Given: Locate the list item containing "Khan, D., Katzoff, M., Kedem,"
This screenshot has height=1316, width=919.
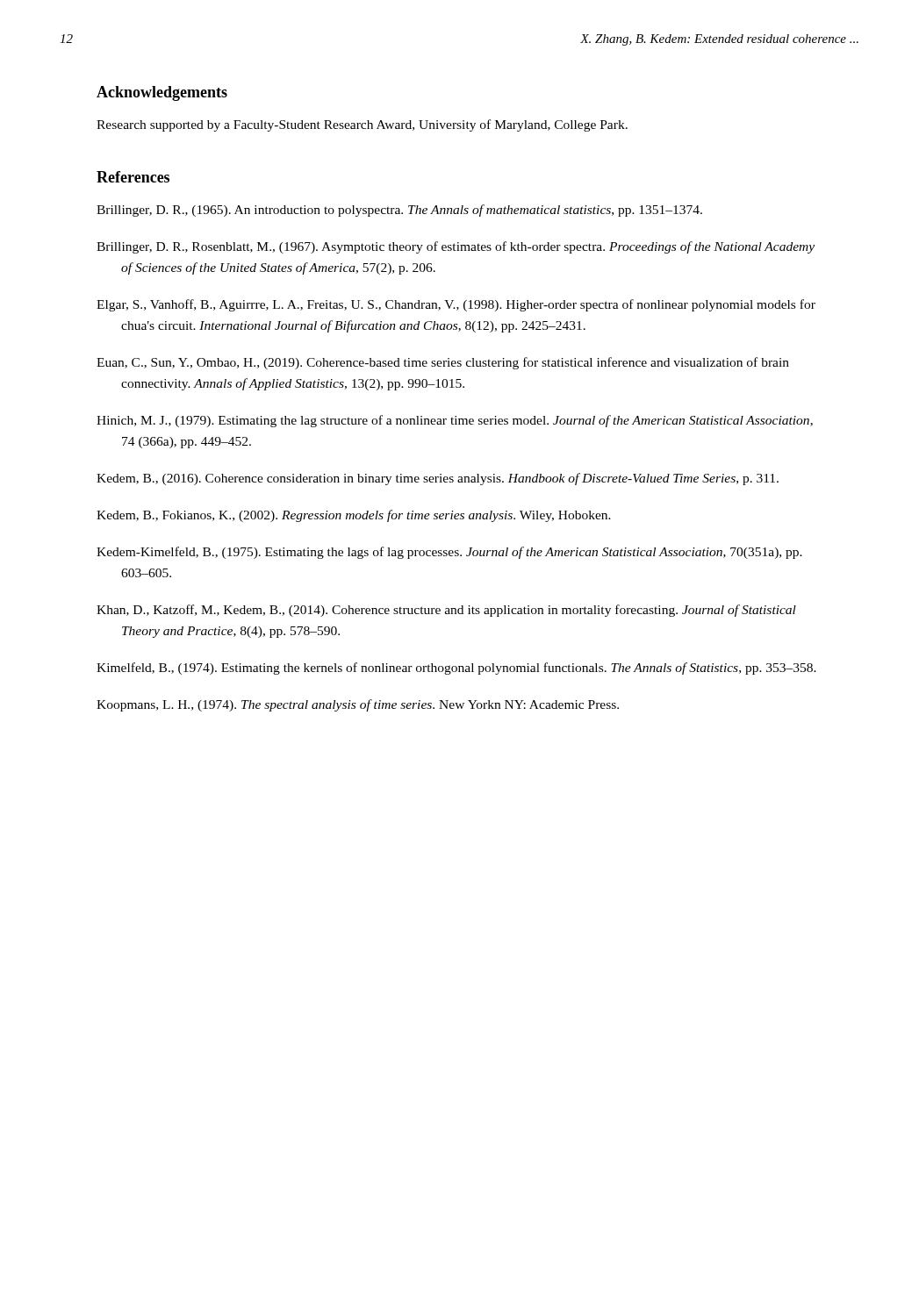Looking at the screenshot, I should click(x=446, y=620).
